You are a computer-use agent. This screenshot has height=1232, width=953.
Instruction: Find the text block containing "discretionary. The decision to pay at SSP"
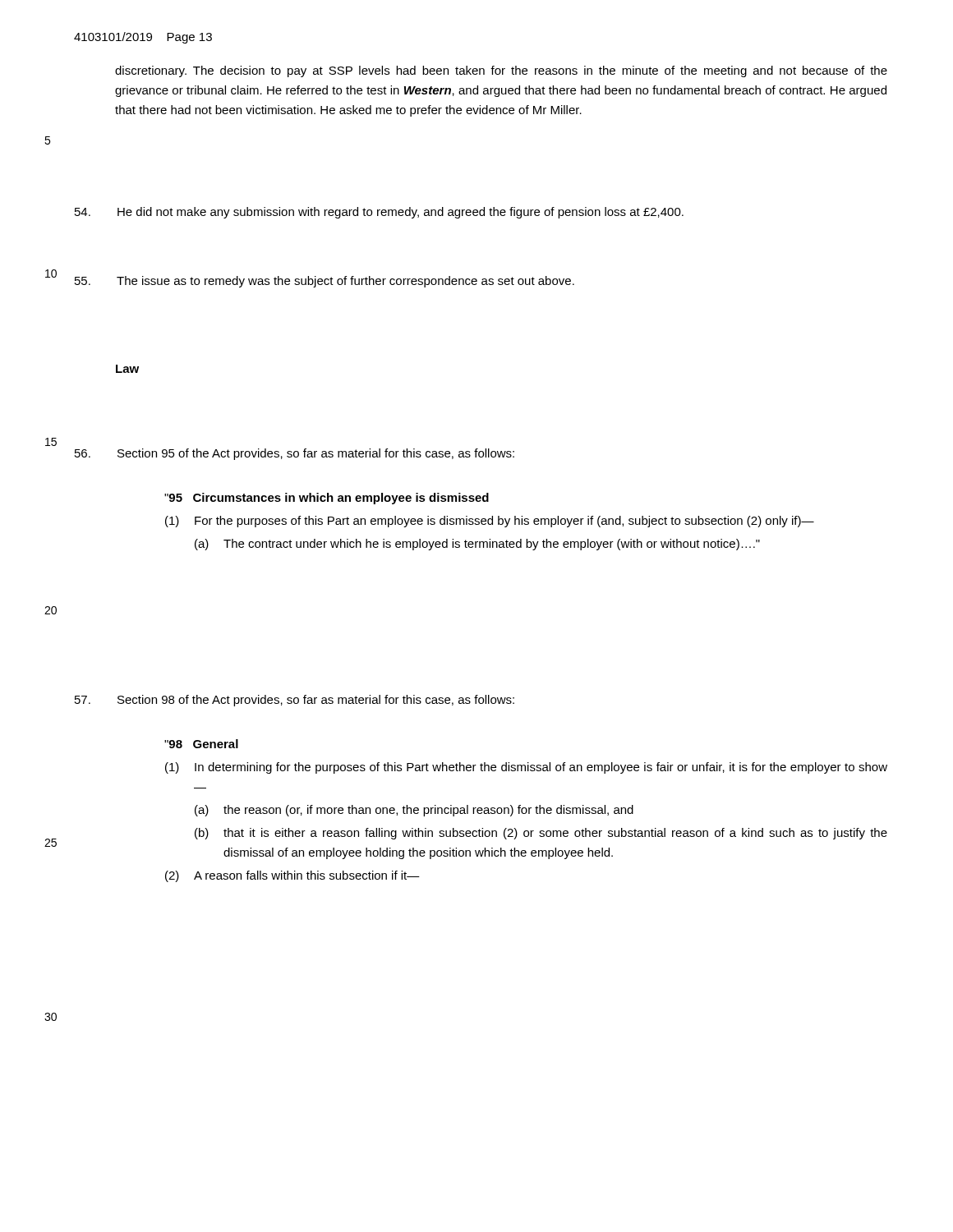pos(501,90)
